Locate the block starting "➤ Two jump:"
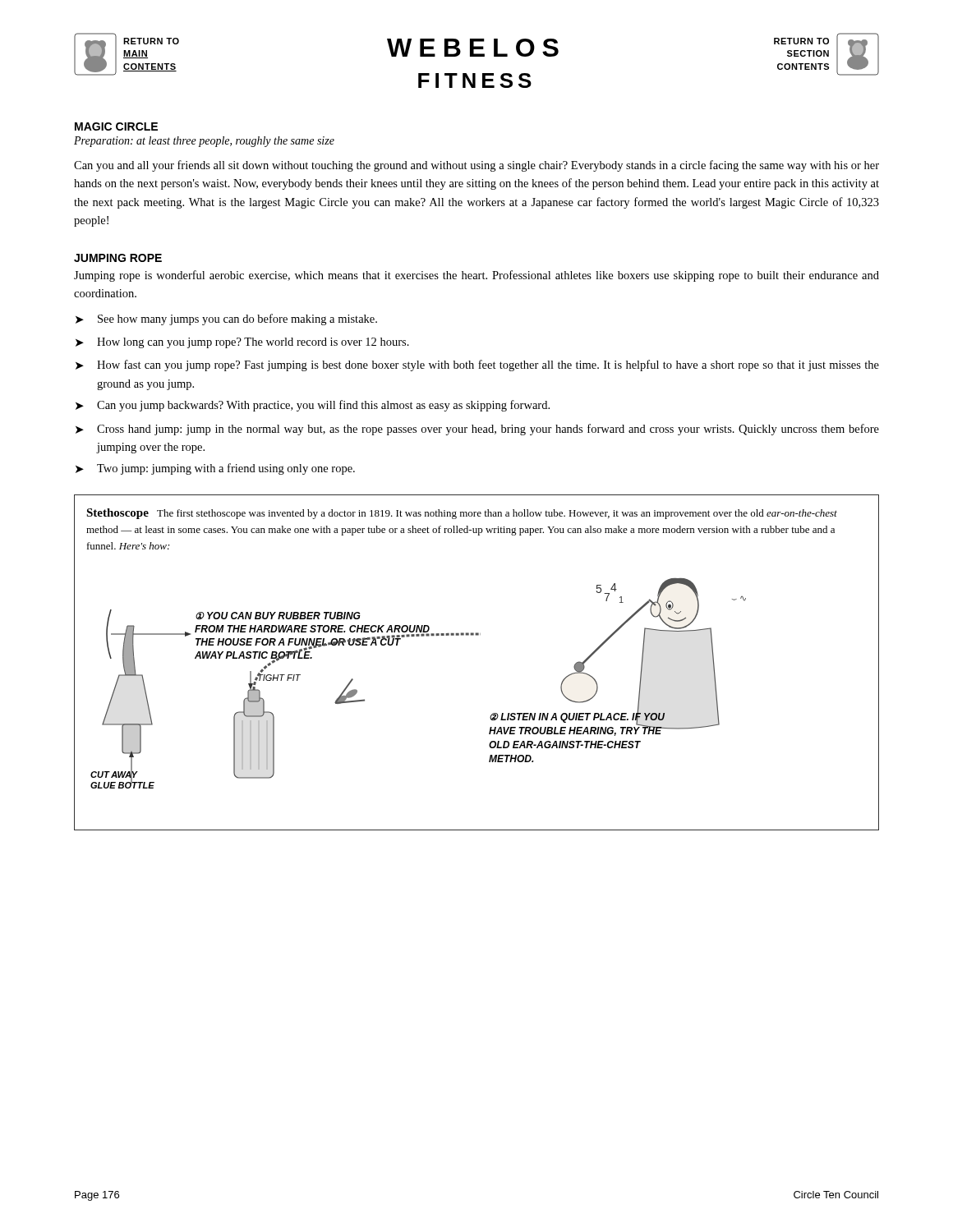953x1232 pixels. pos(215,469)
